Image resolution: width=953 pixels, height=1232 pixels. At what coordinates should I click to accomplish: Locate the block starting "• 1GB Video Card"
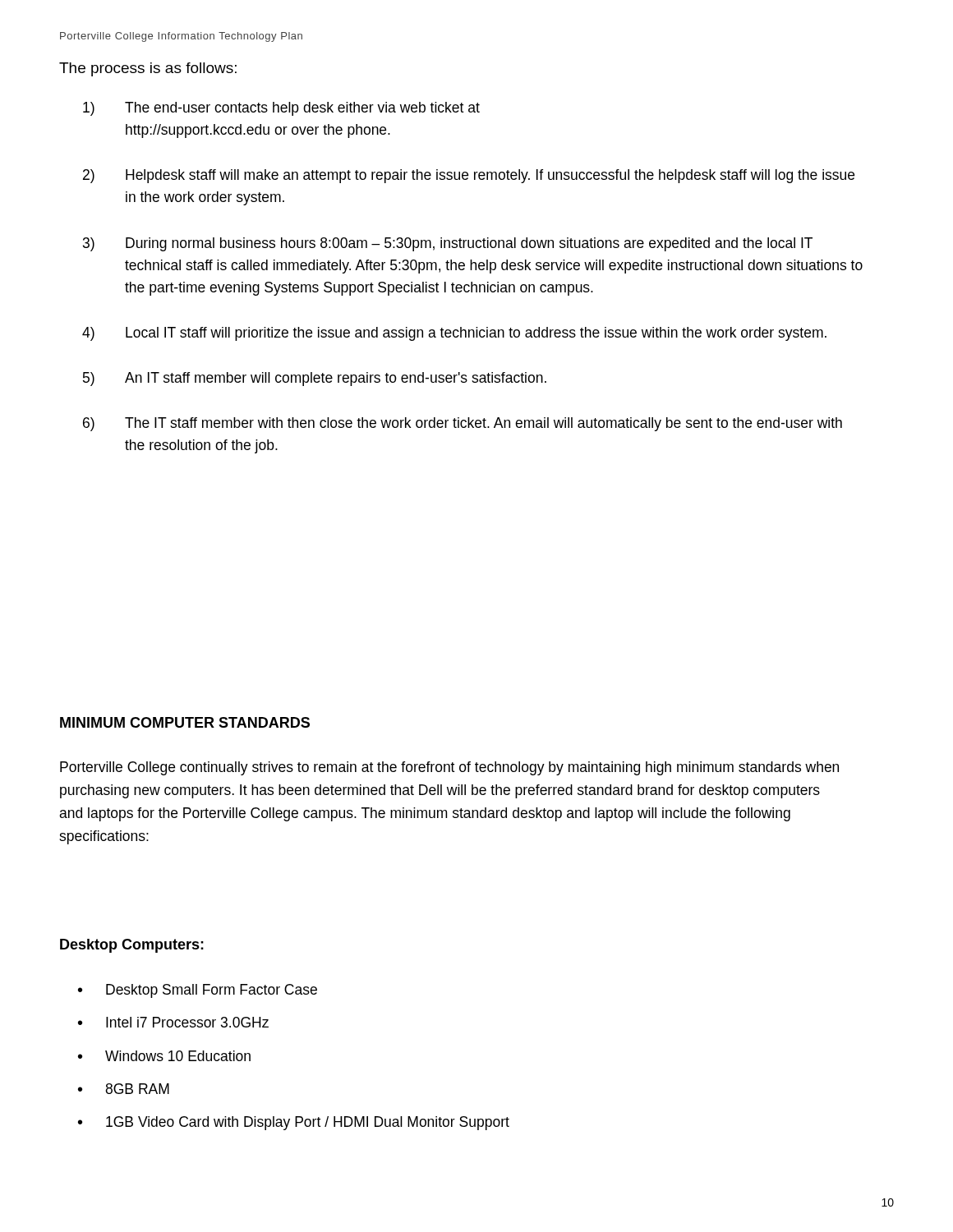(x=429, y=1122)
